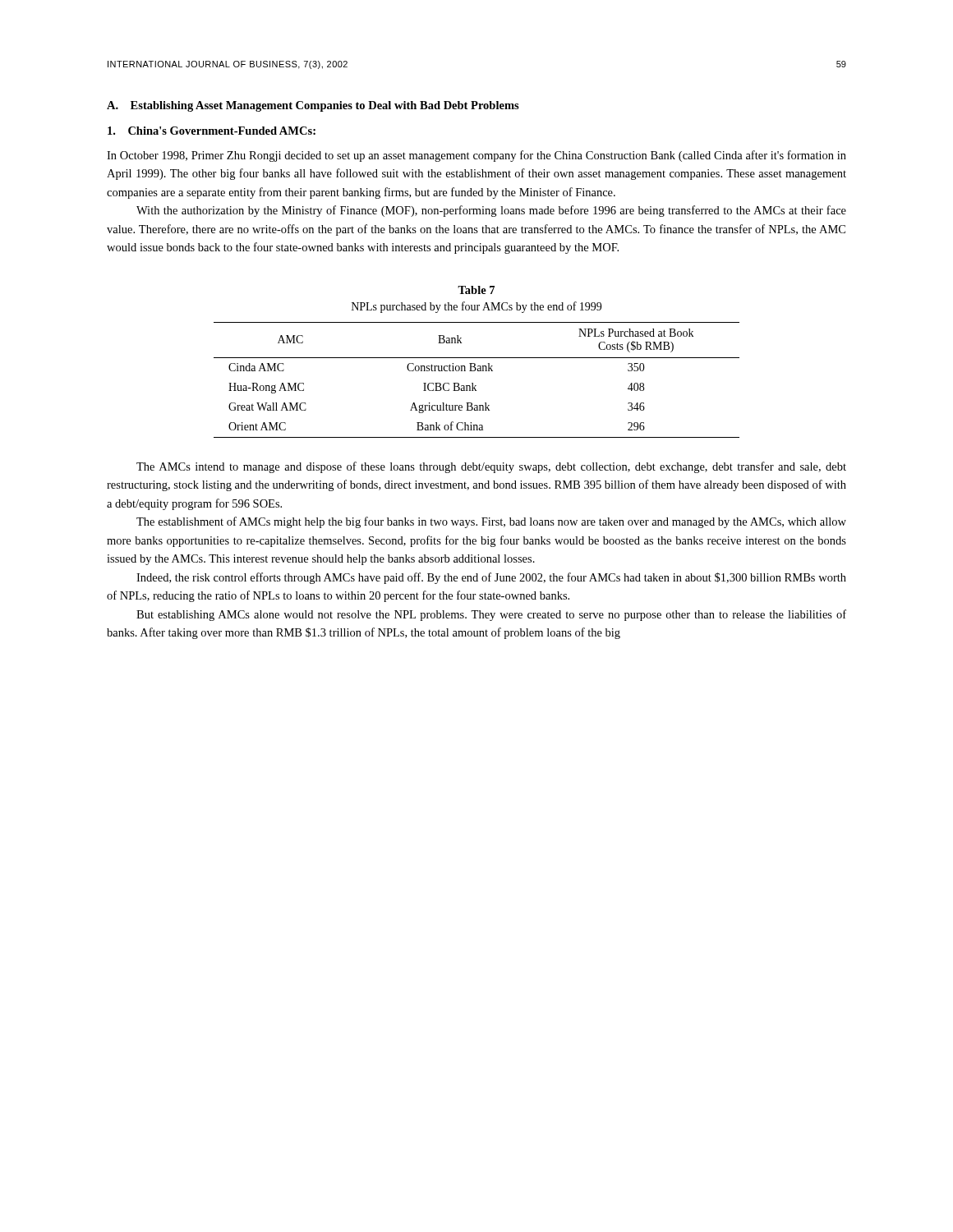Point to the block beginning "Indeed, the risk control efforts through AMCs"

click(476, 586)
